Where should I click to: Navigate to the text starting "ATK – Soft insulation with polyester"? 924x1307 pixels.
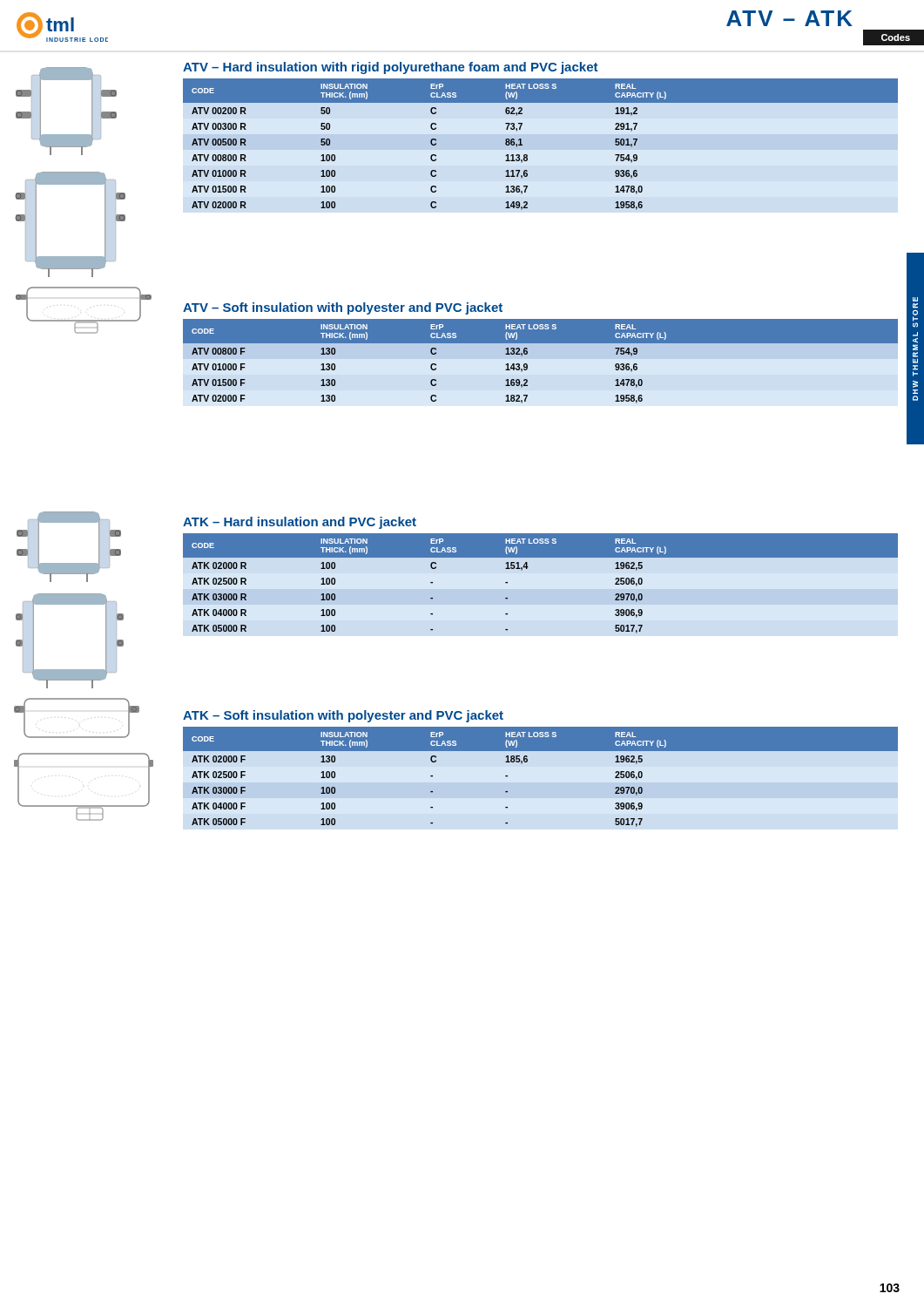click(x=540, y=715)
